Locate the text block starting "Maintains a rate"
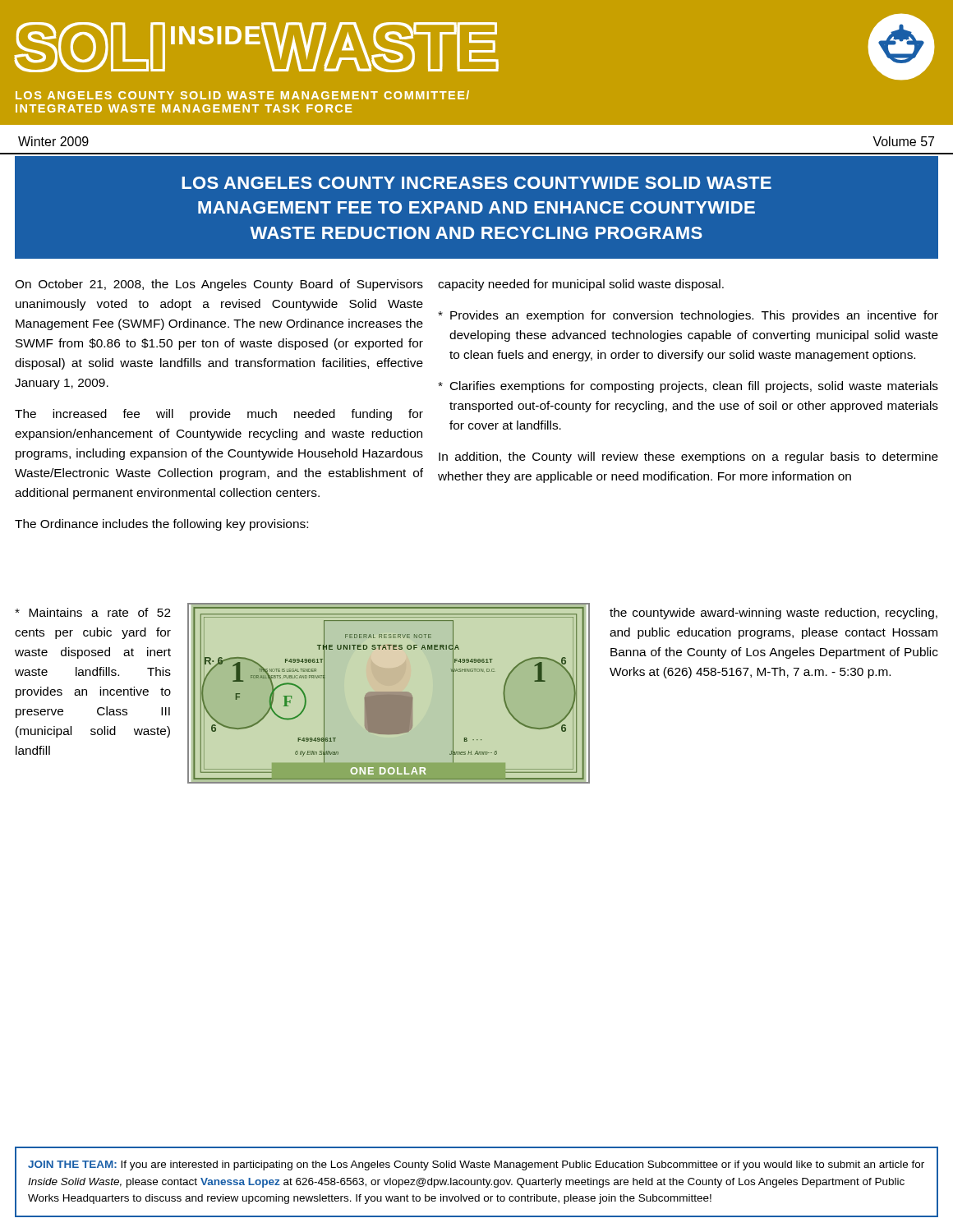The width and height of the screenshot is (953, 1232). (93, 682)
